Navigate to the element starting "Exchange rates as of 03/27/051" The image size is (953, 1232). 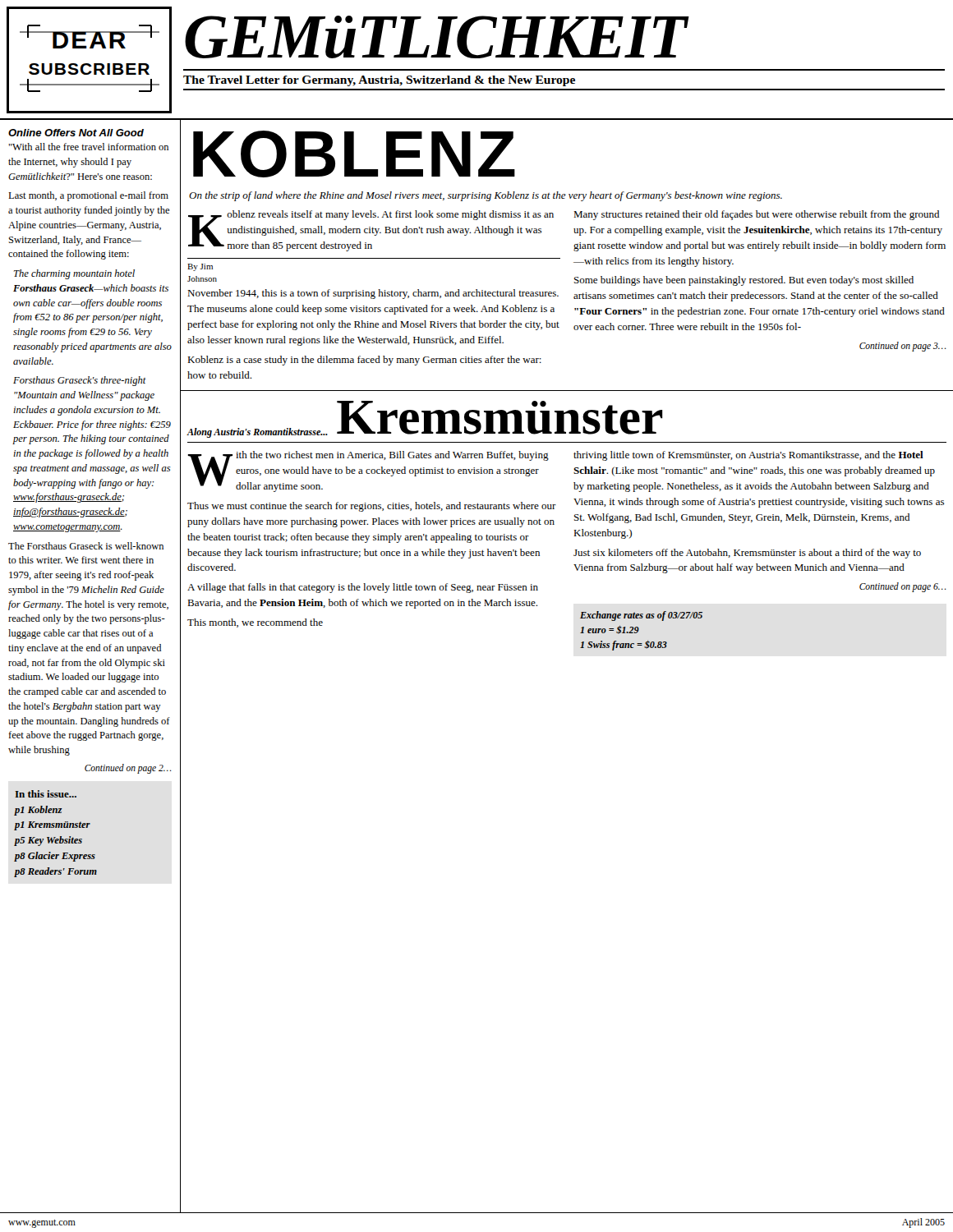(641, 630)
